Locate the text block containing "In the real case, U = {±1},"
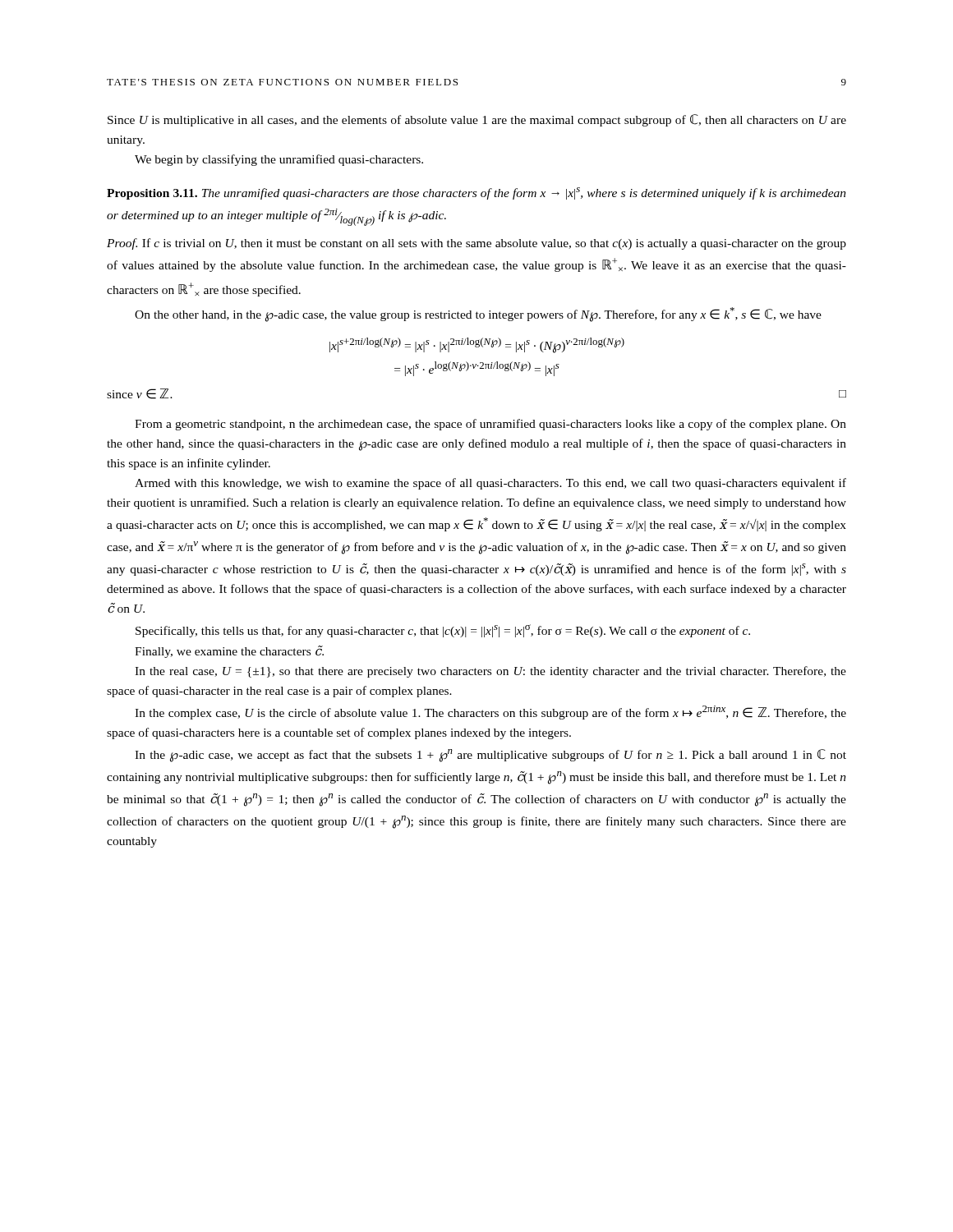953x1232 pixels. click(x=476, y=680)
